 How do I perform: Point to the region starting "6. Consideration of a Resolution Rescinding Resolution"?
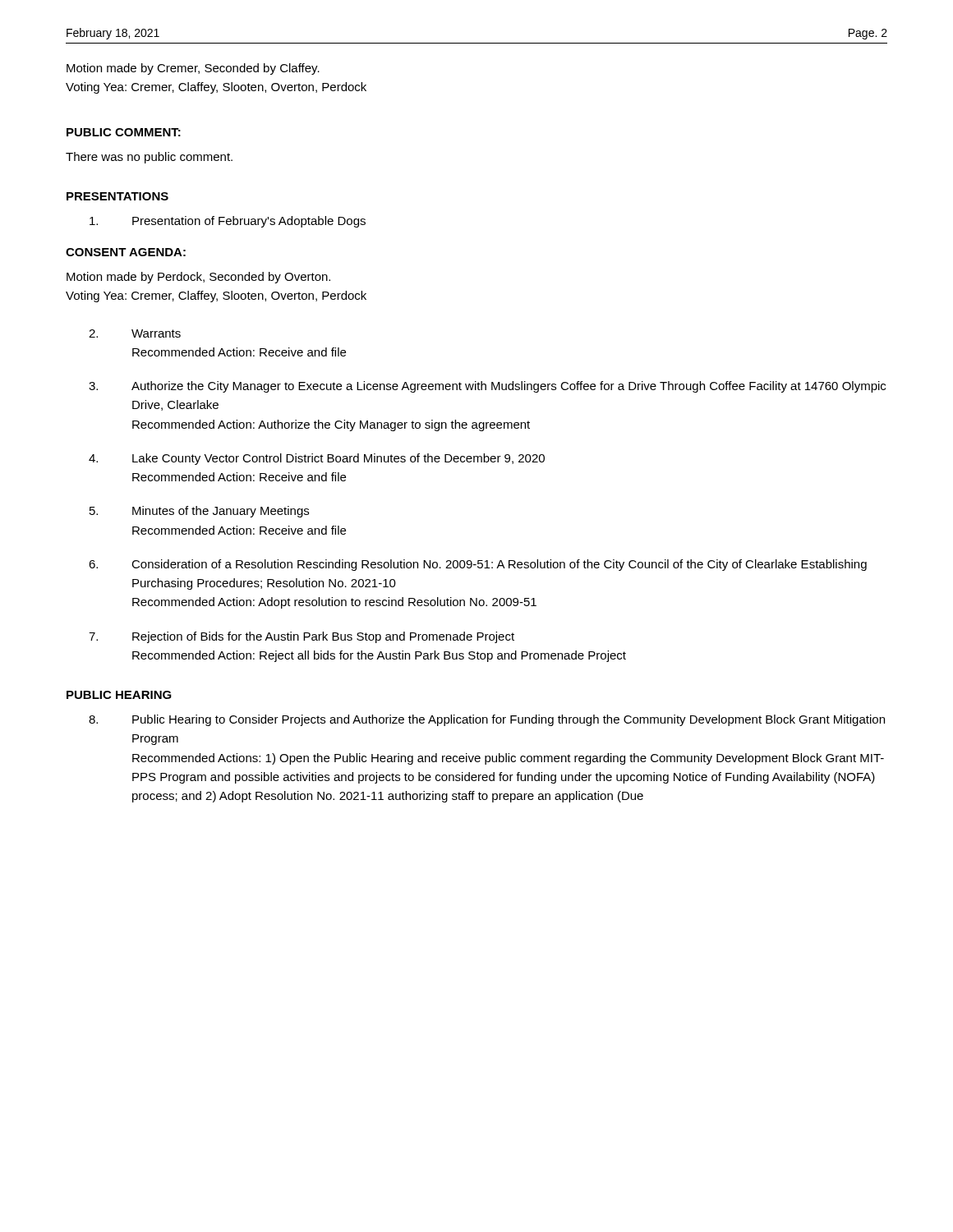[x=478, y=565]
